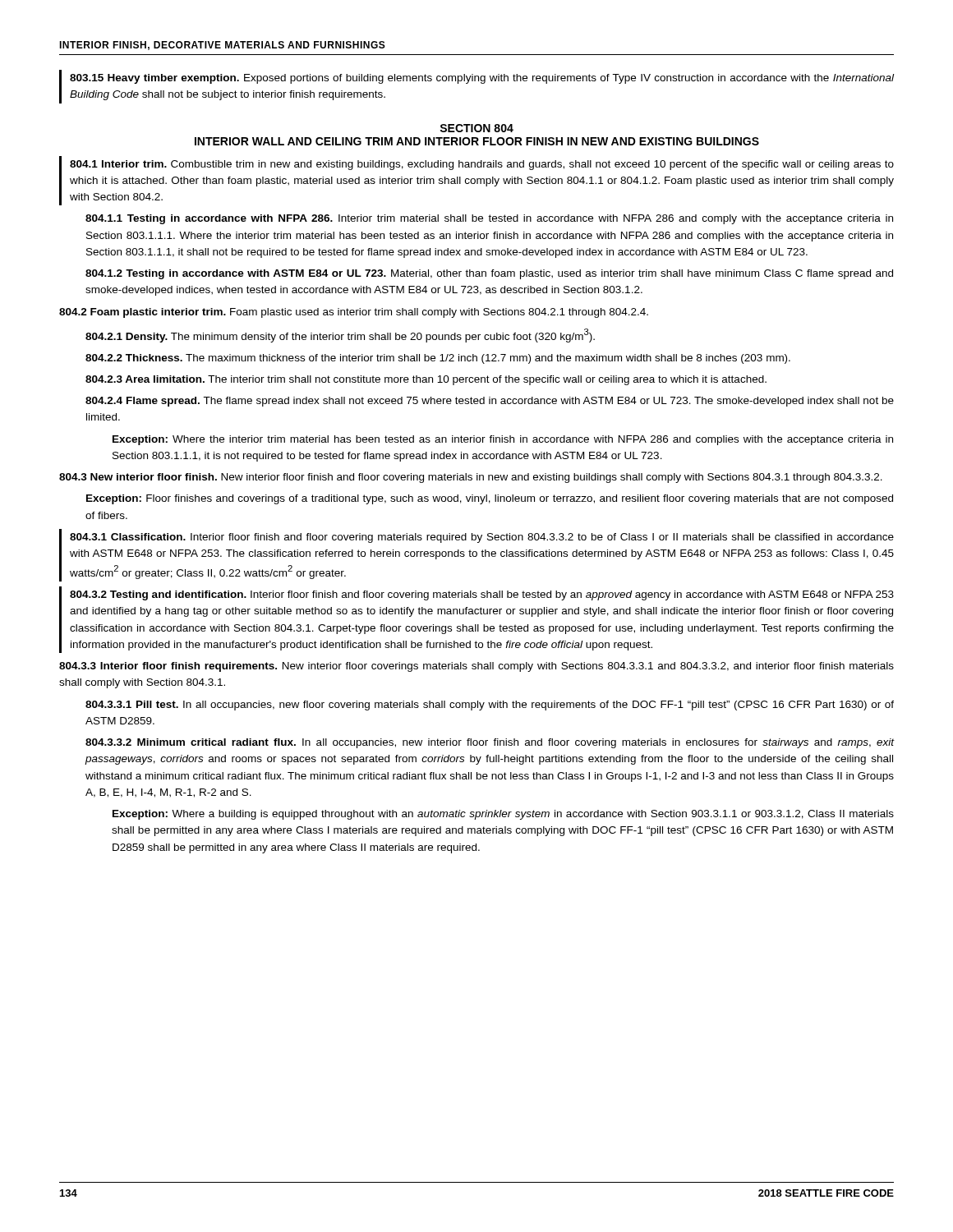Locate the text block containing "2.3 Area limitation. The interior"
This screenshot has width=953, height=1232.
click(426, 379)
